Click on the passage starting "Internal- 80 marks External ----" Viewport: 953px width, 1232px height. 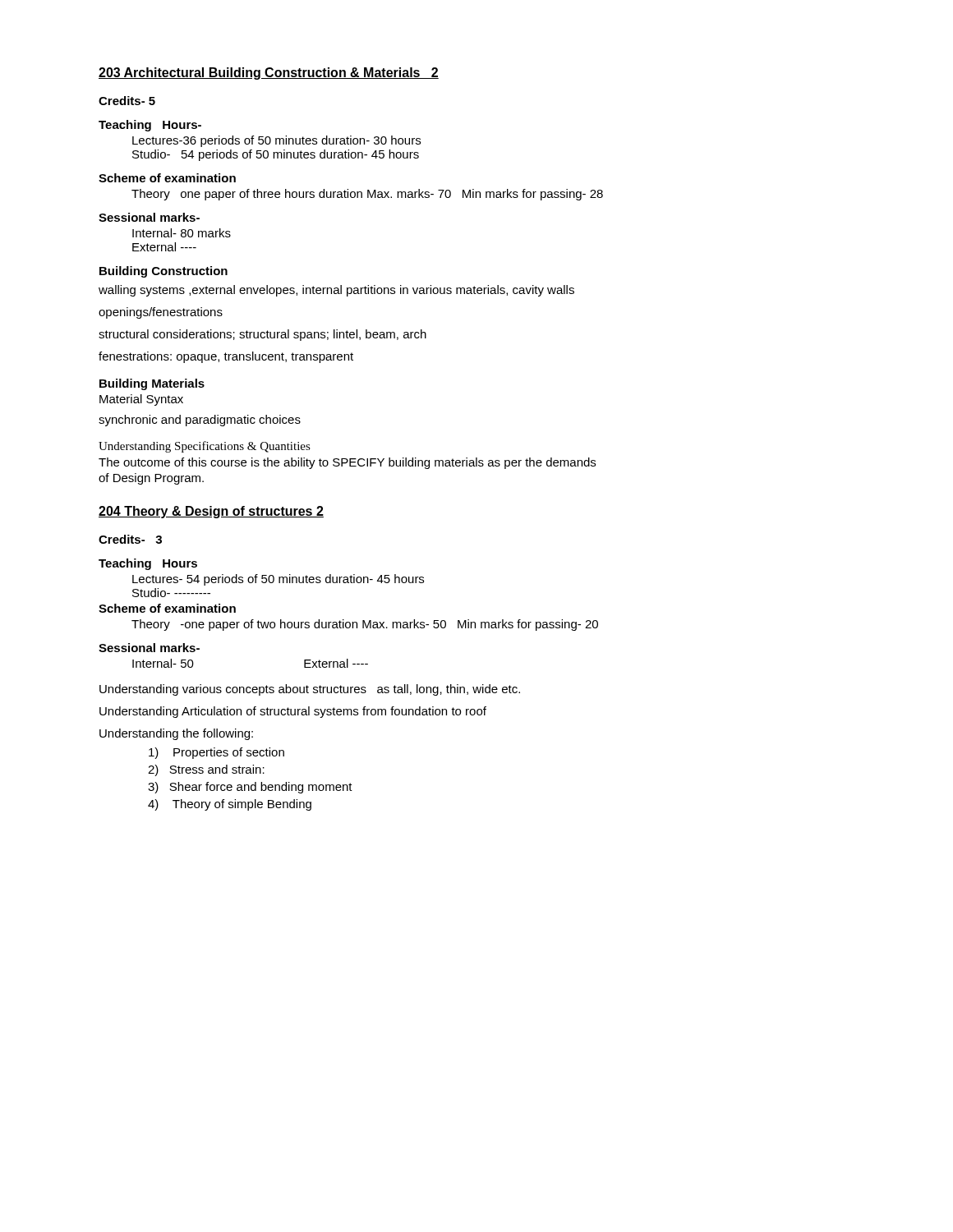click(x=181, y=240)
